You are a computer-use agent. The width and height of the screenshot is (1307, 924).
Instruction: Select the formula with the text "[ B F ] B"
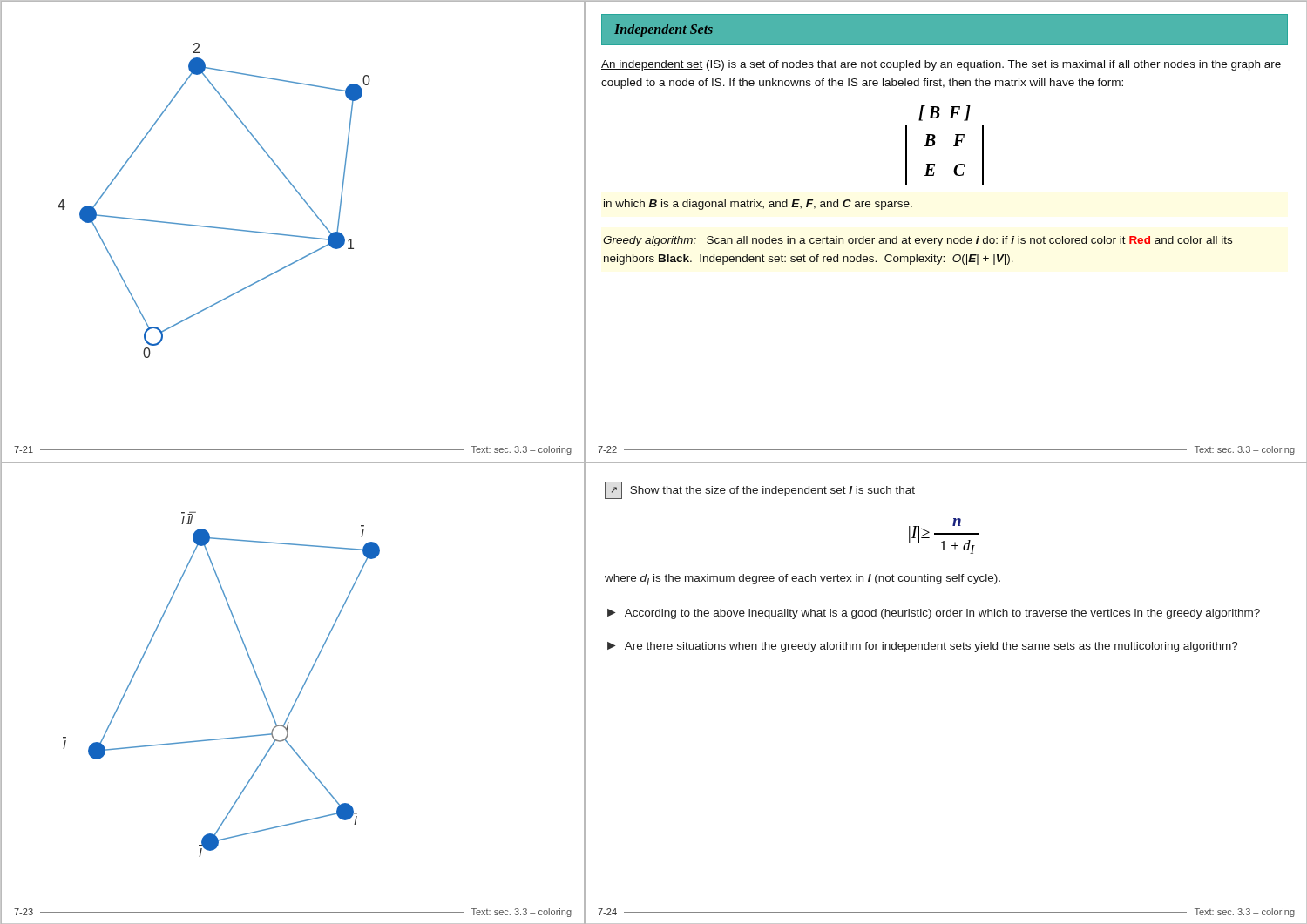point(945,144)
